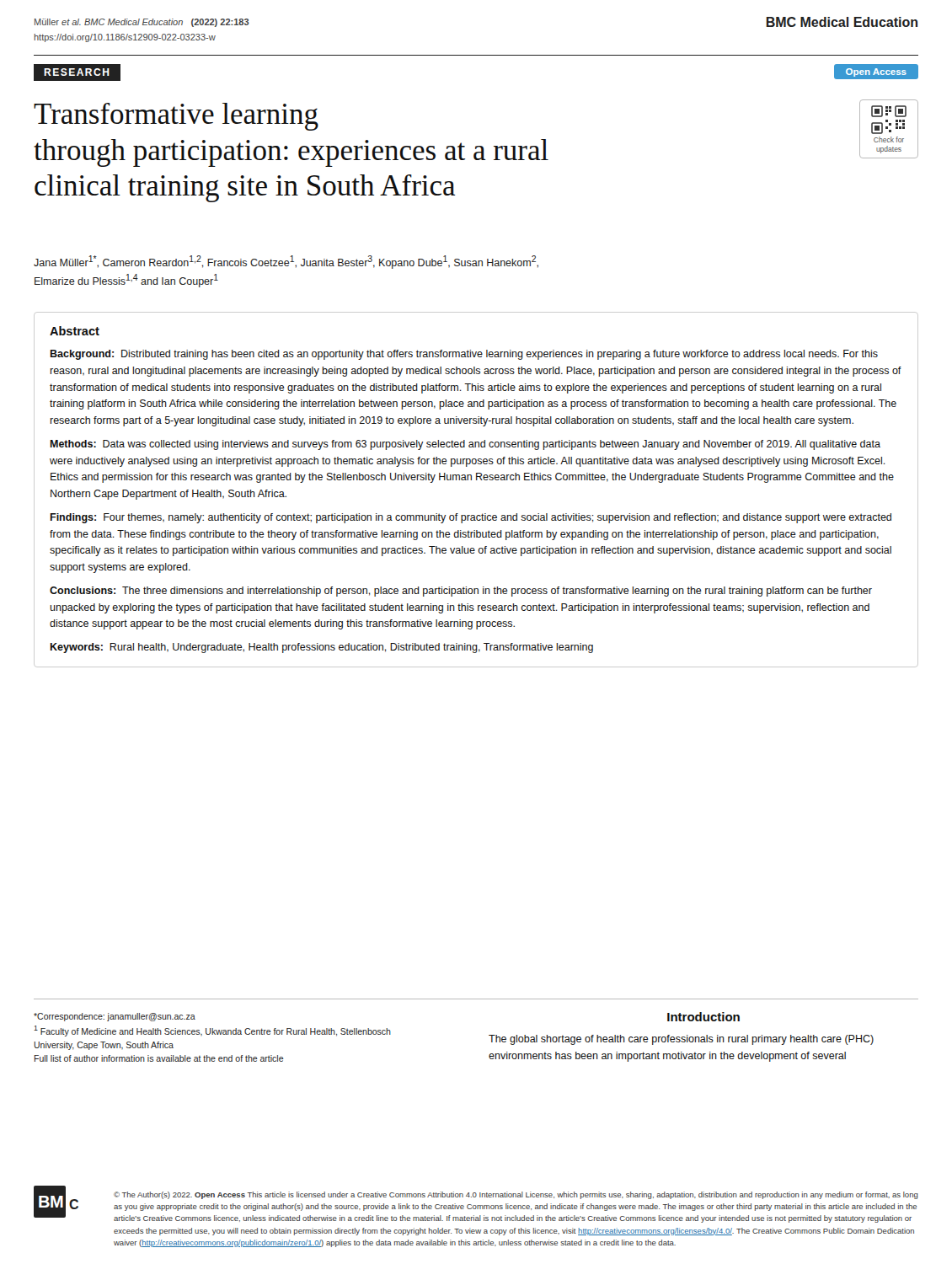
Task: Point to the title beginning "Transformative learningthrough participation: experiences"
Action: click(413, 151)
